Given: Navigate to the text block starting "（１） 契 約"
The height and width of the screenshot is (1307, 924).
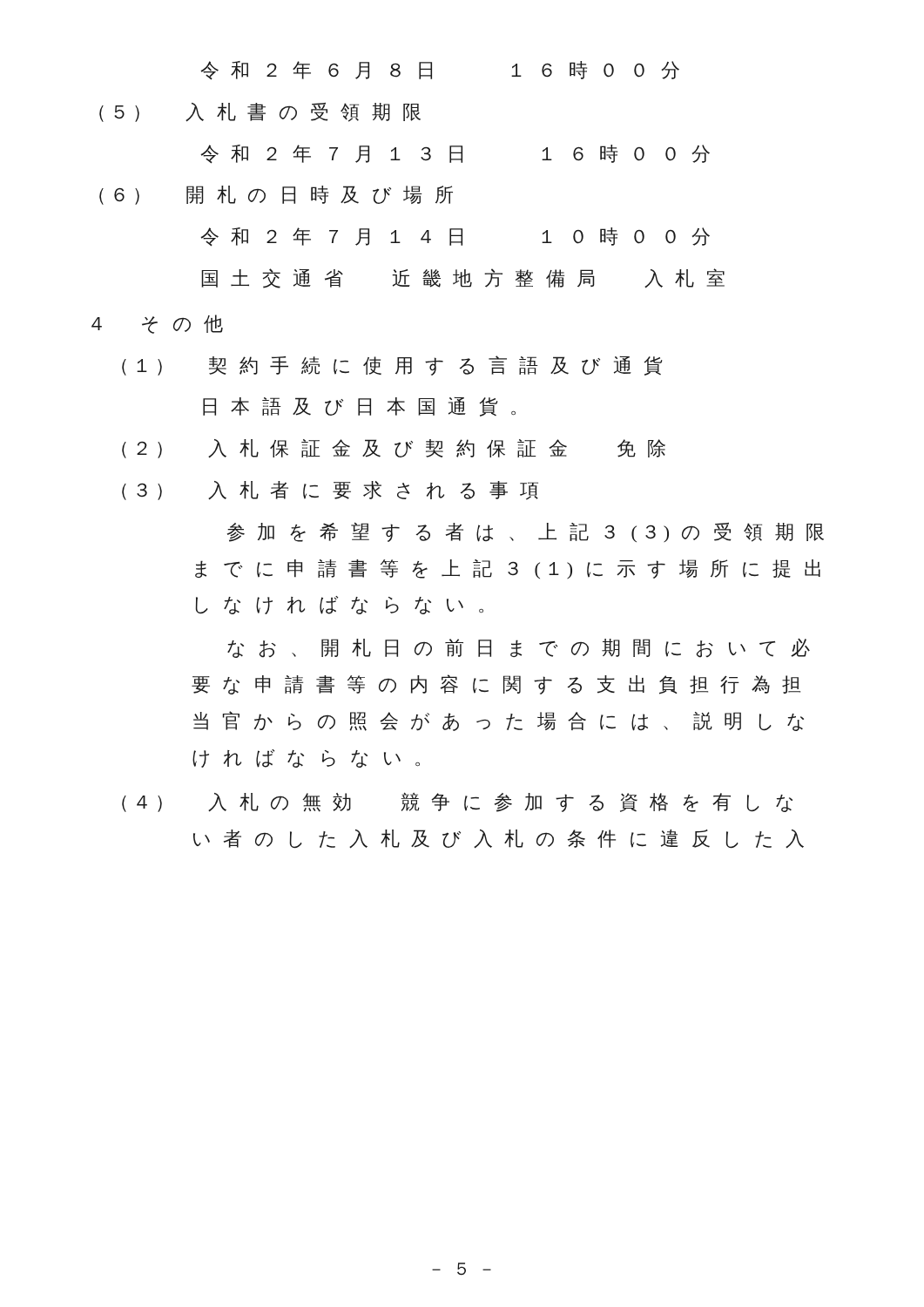Looking at the screenshot, I should coord(462,366).
